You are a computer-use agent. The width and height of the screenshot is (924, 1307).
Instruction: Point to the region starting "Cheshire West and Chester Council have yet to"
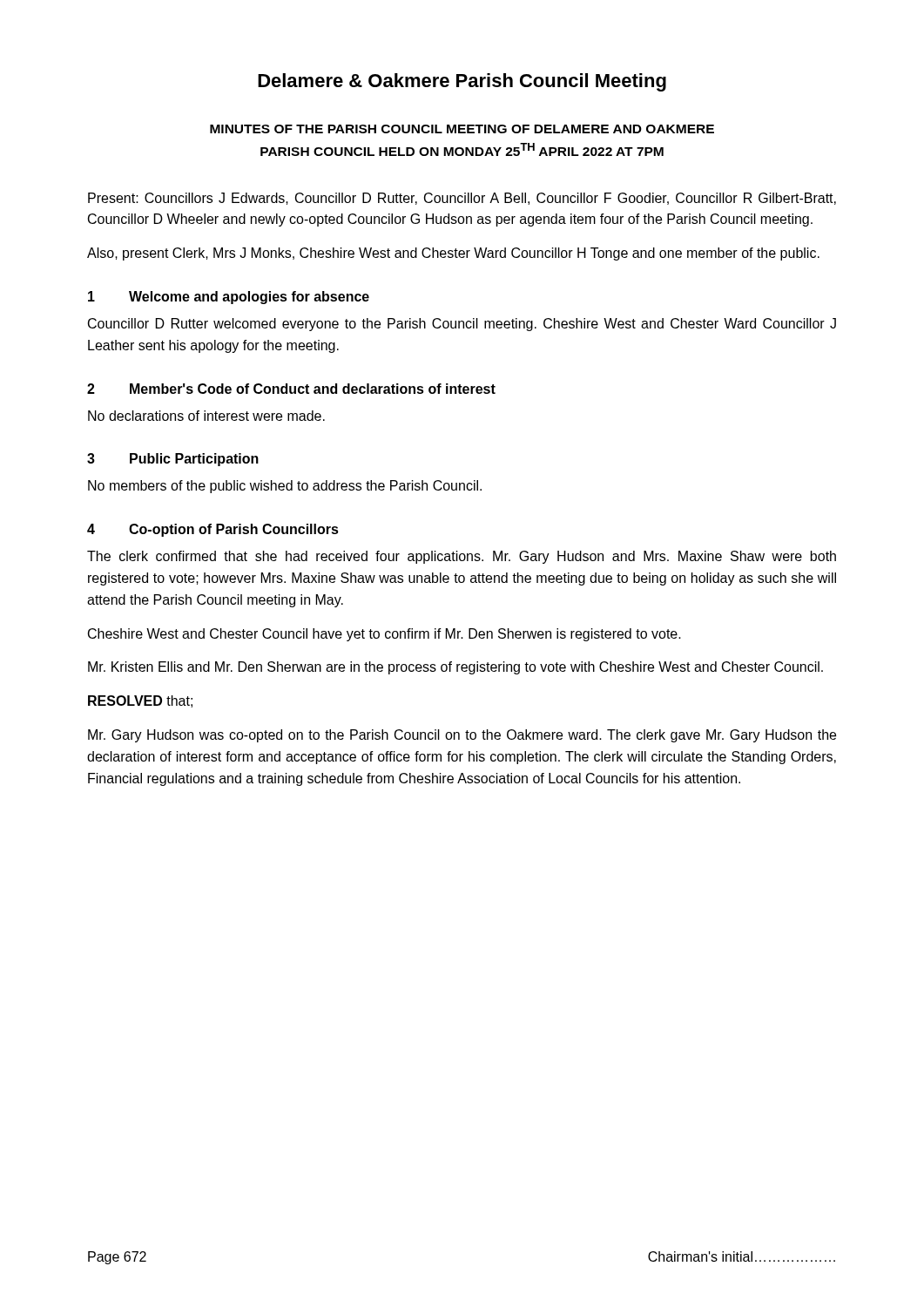click(x=462, y=634)
